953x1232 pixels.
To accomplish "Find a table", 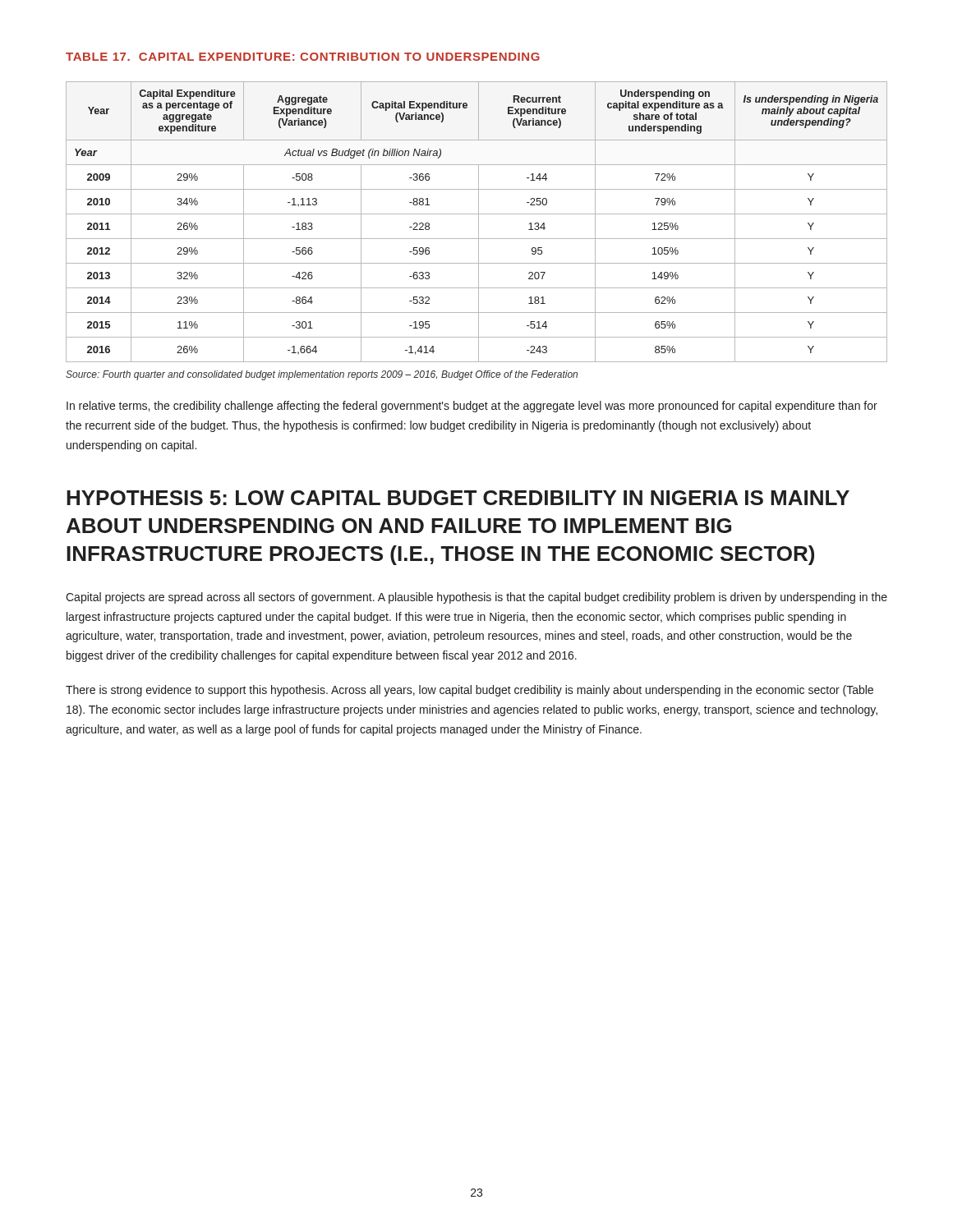I will click(x=476, y=222).
